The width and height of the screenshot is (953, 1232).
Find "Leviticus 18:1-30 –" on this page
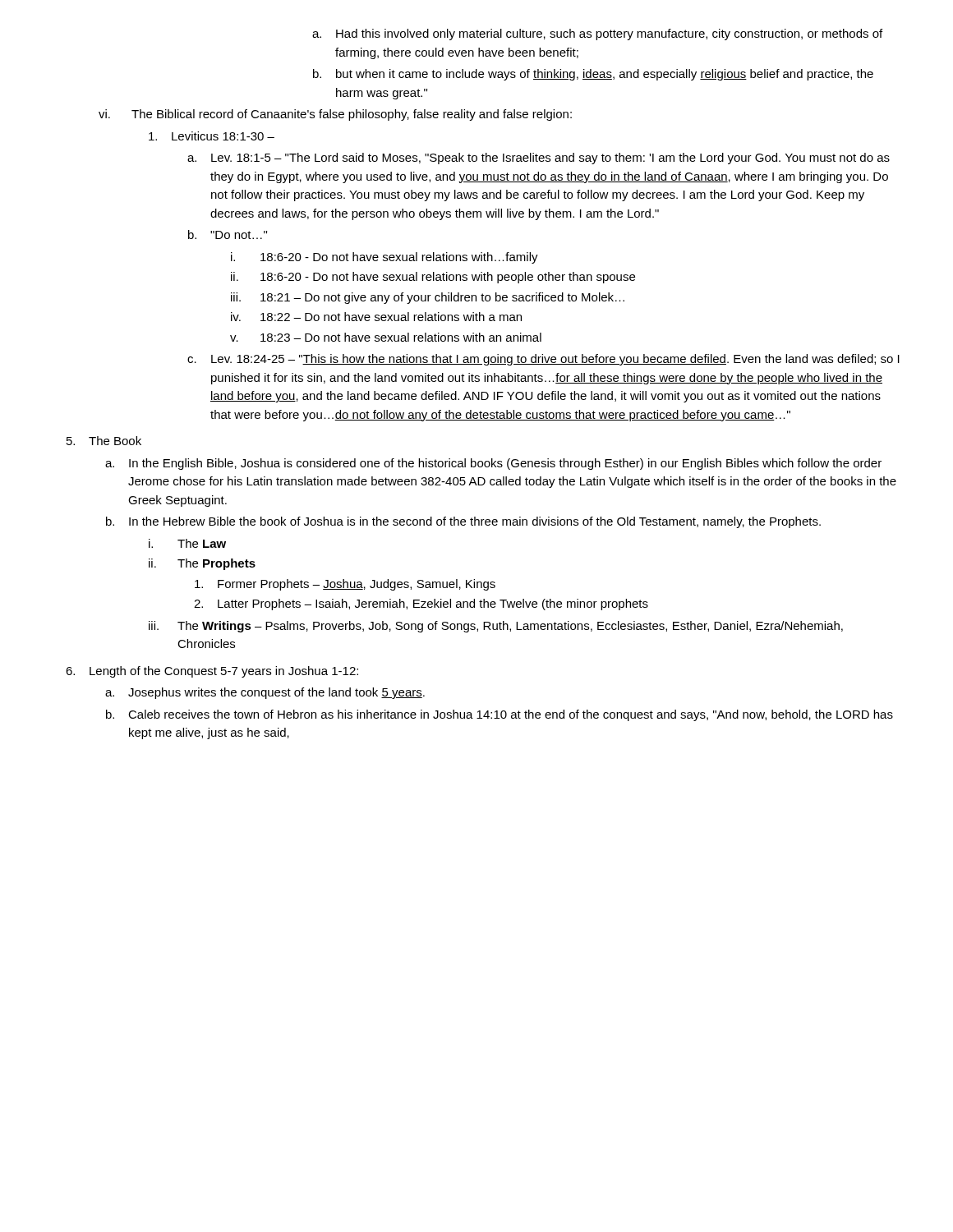tap(211, 136)
